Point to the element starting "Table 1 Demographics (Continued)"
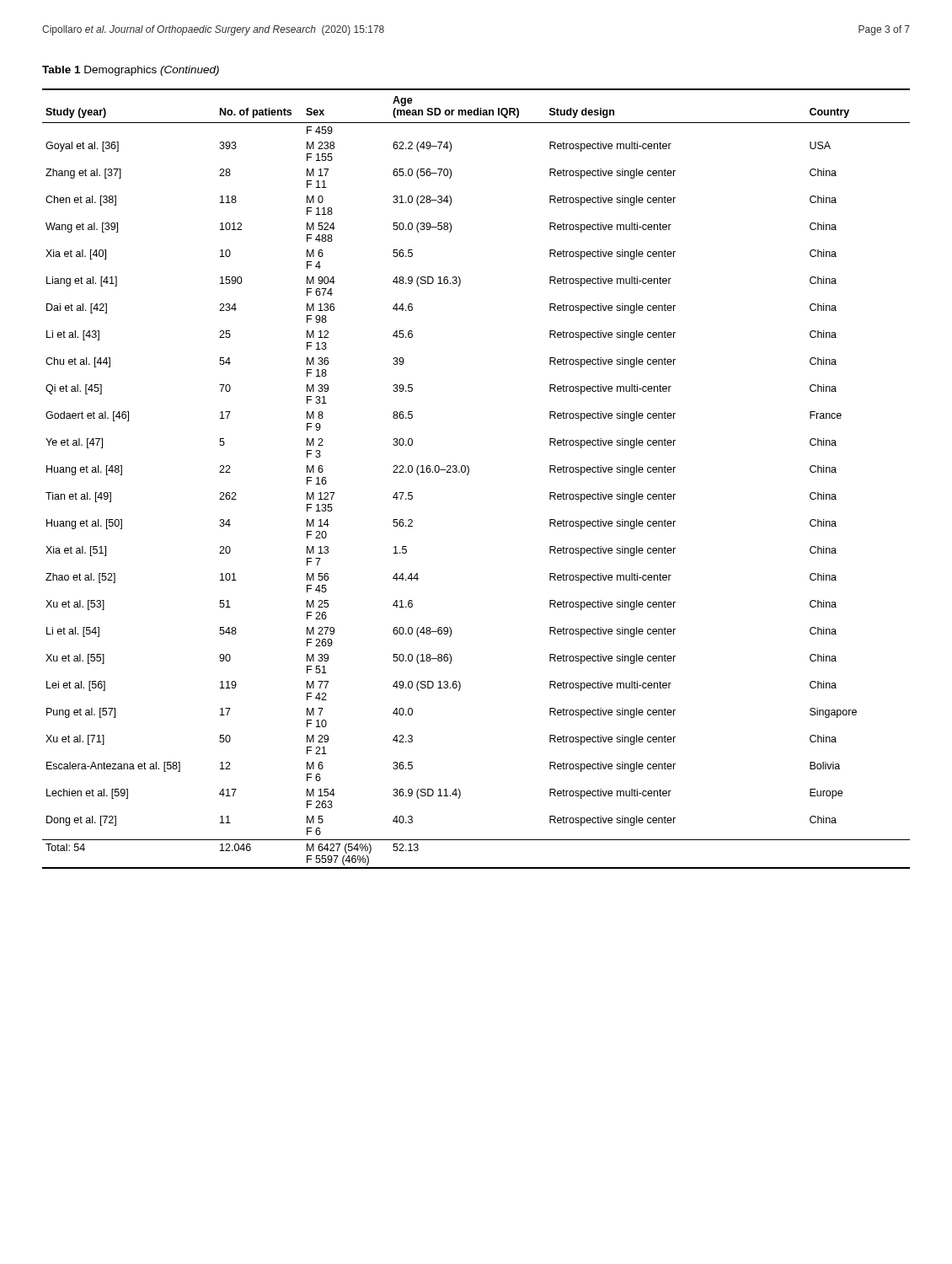 [x=131, y=70]
